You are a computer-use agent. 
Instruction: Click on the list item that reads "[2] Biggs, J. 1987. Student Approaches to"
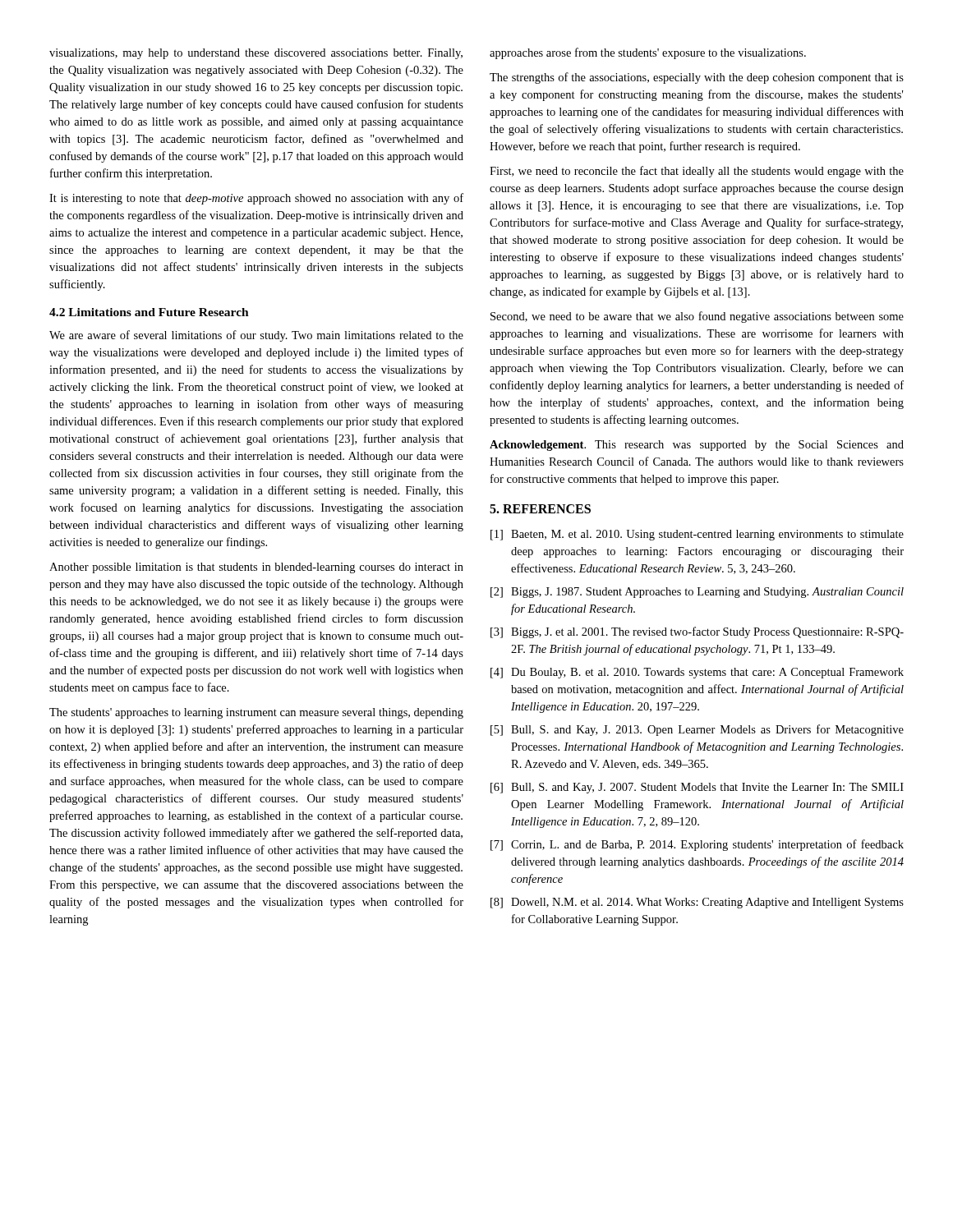pos(697,600)
